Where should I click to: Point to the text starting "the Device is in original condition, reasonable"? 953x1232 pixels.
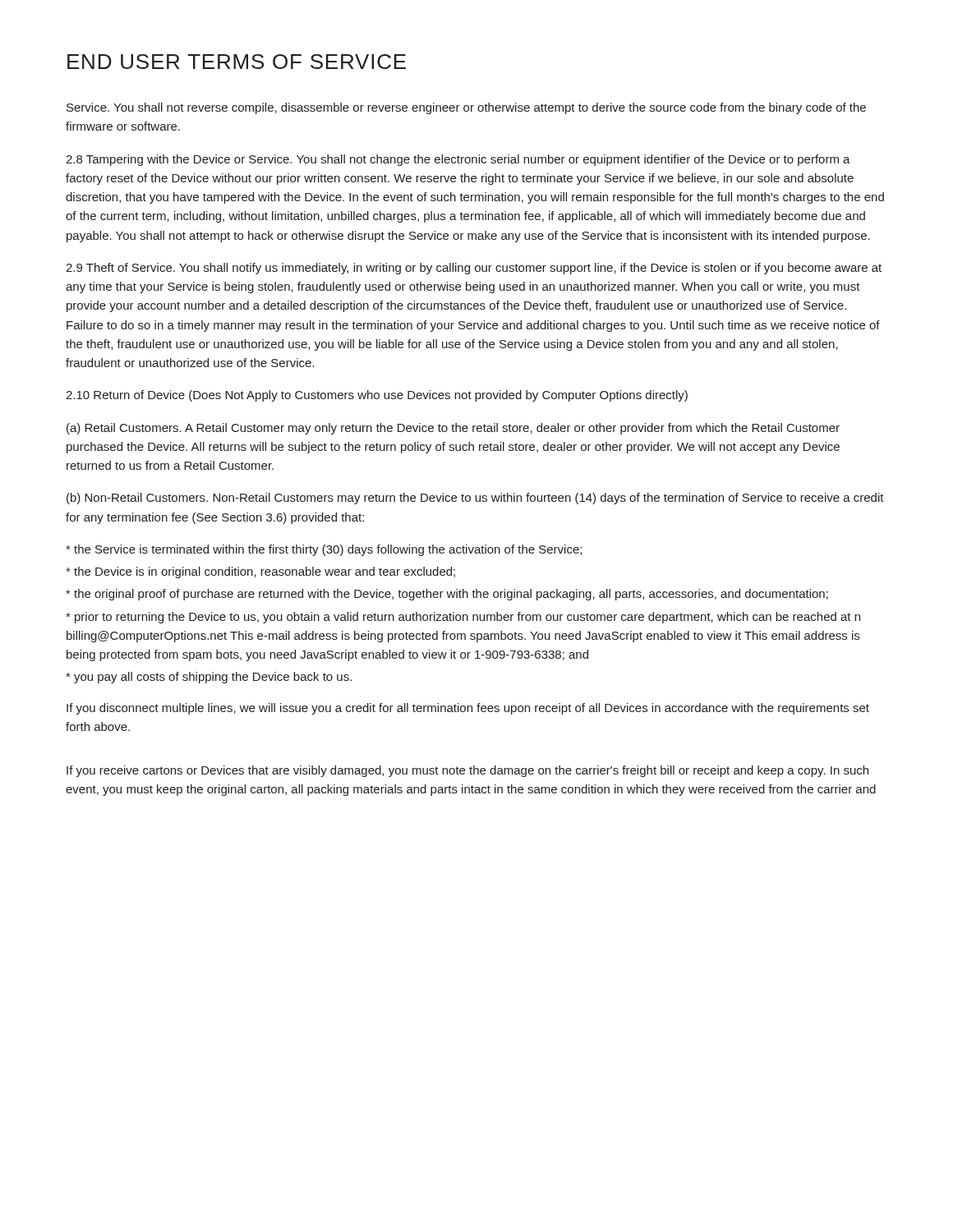tap(261, 571)
